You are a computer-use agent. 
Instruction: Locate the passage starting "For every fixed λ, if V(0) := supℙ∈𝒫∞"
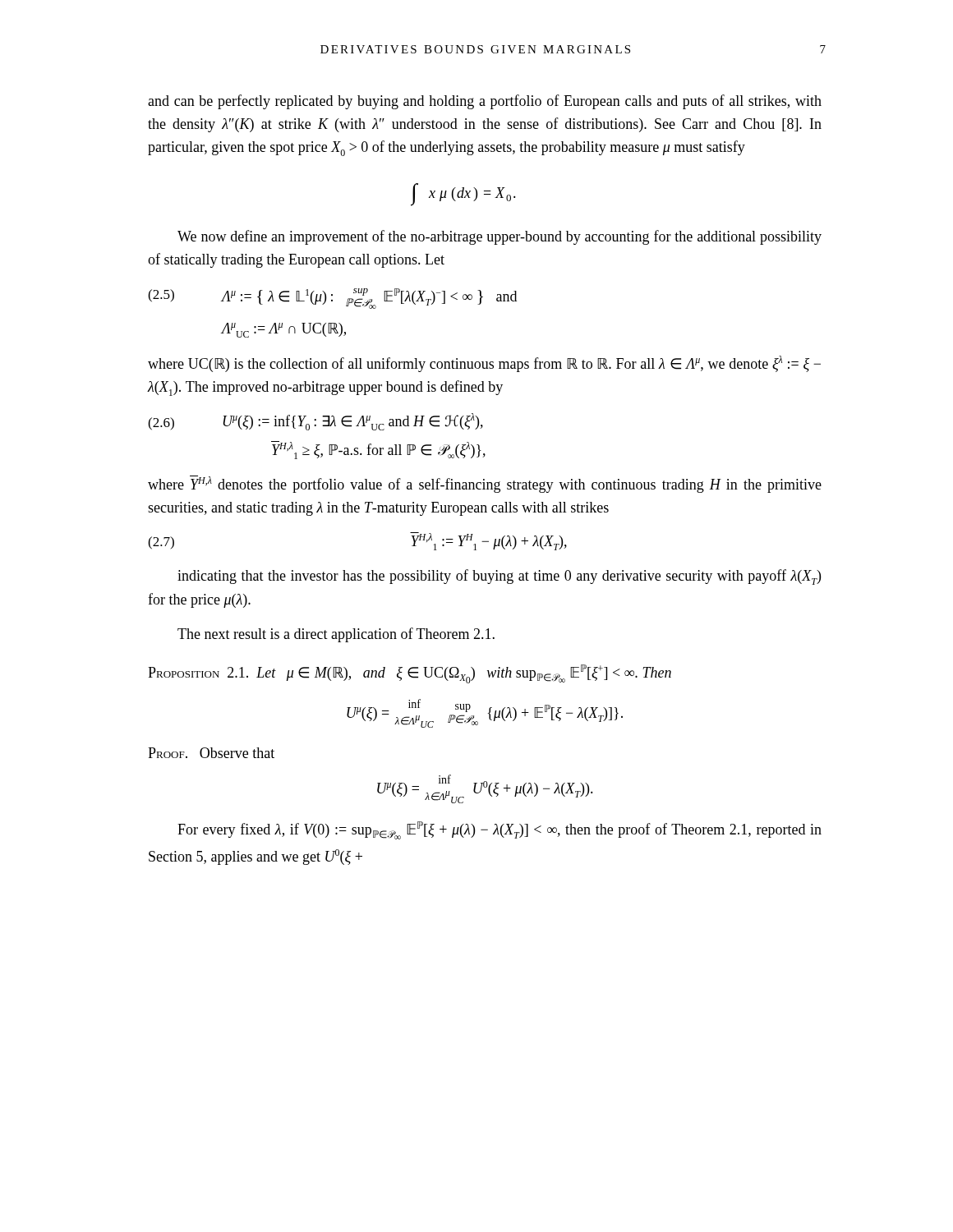[485, 842]
